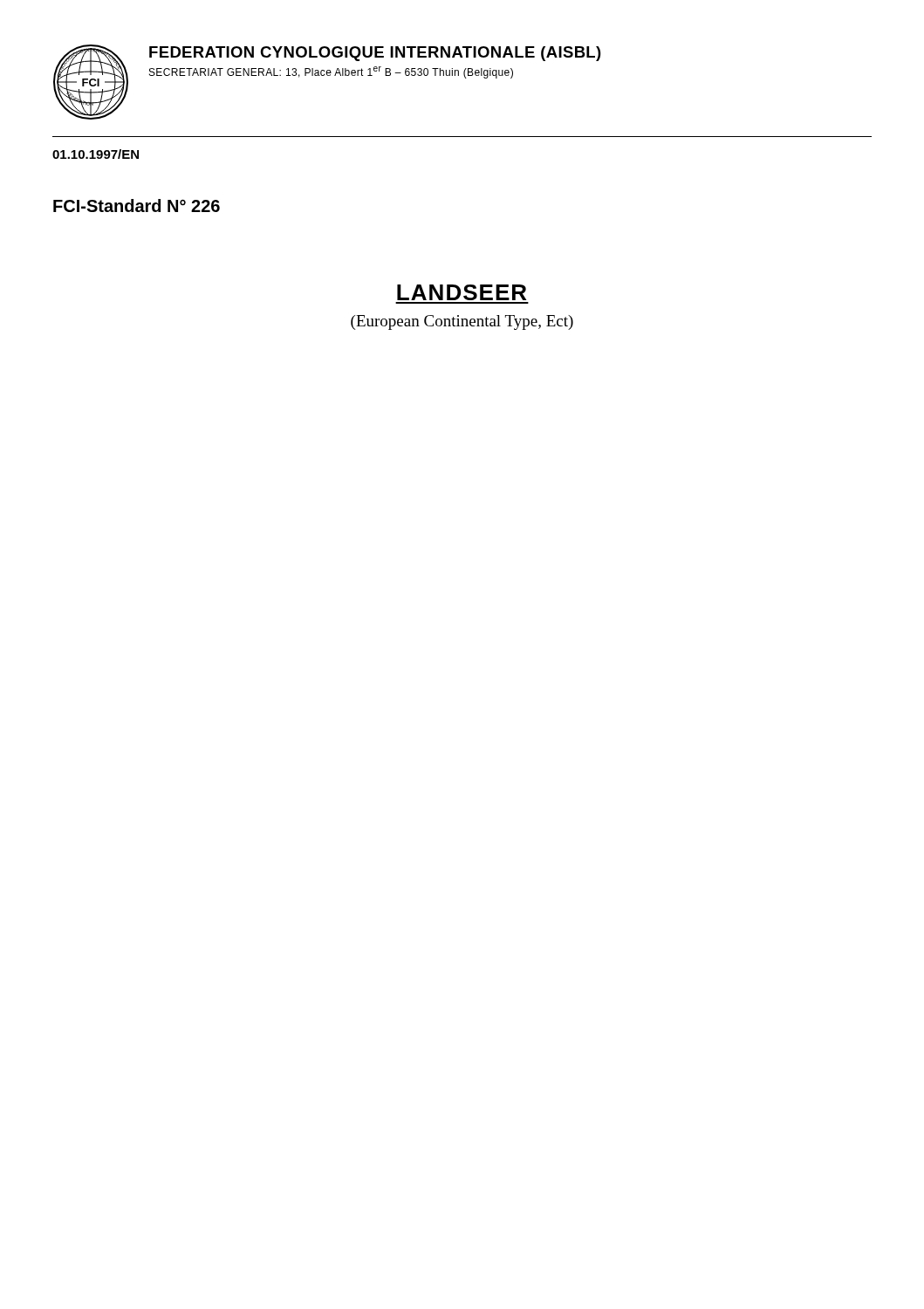Find the passage starting "(European Continental Type, Ect)"
The height and width of the screenshot is (1309, 924).
462,321
